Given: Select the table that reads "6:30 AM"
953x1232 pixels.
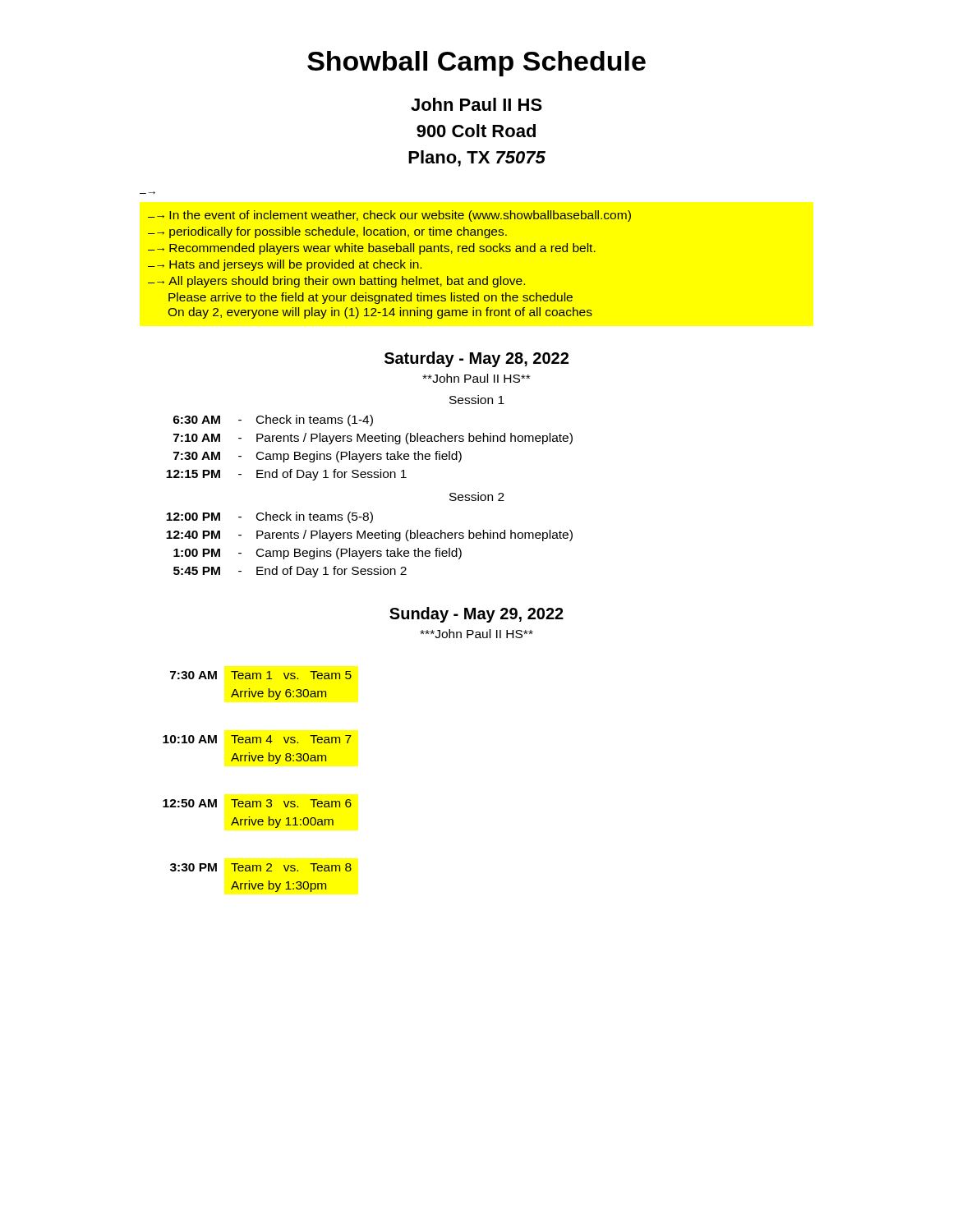Looking at the screenshot, I should tap(476, 447).
